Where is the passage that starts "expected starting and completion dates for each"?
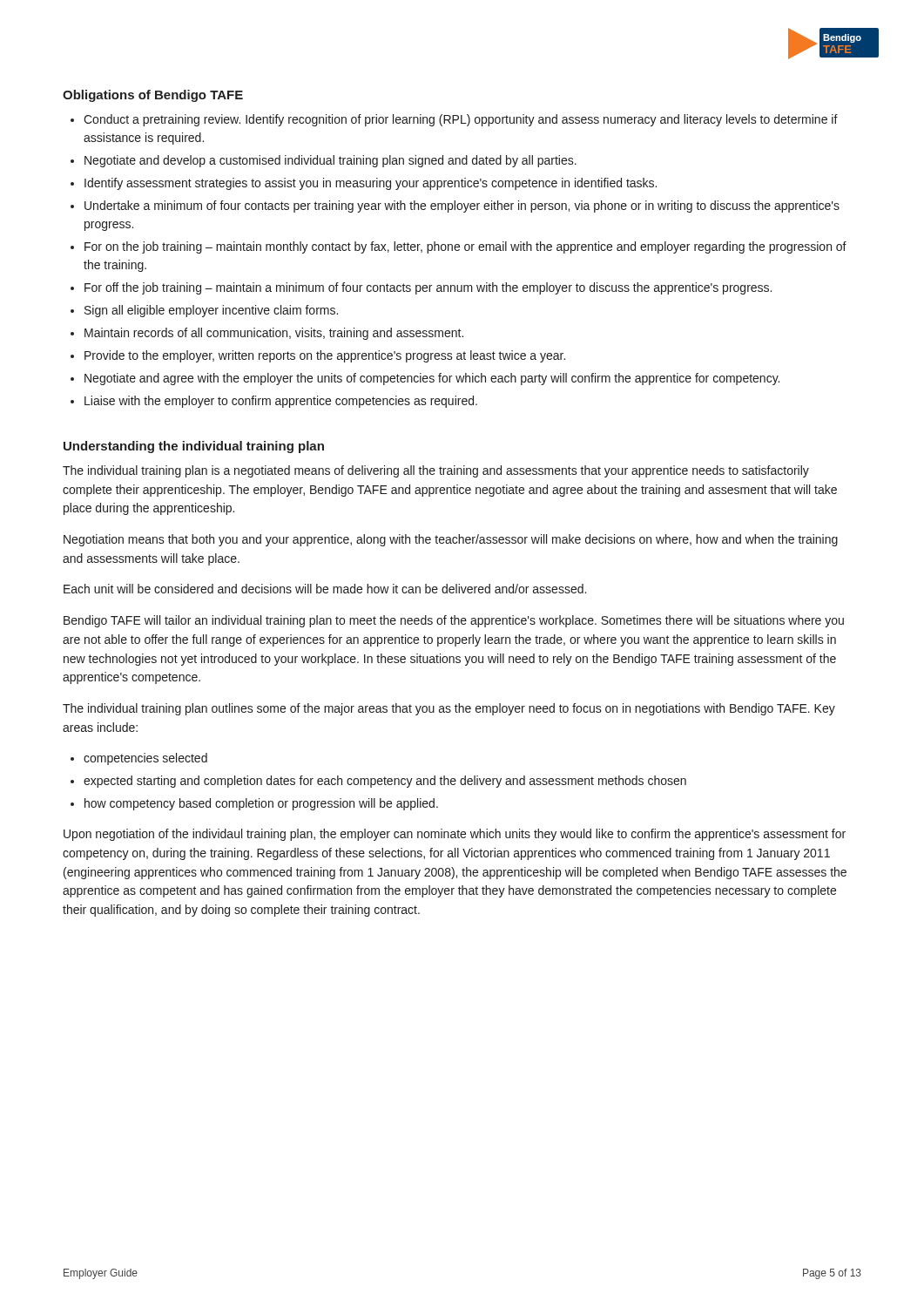Screen dimensions: 1307x924 (x=385, y=781)
